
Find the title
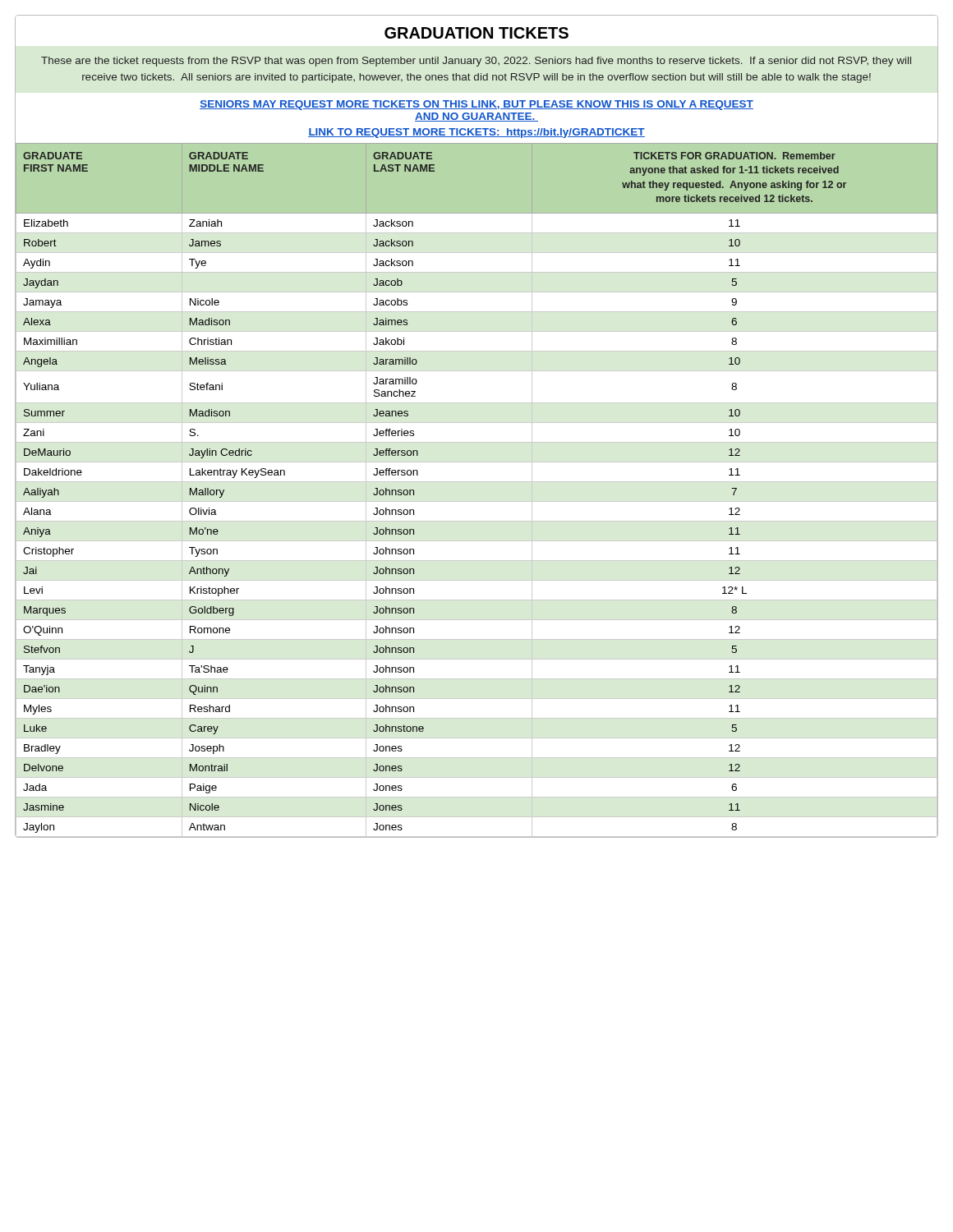476,33
